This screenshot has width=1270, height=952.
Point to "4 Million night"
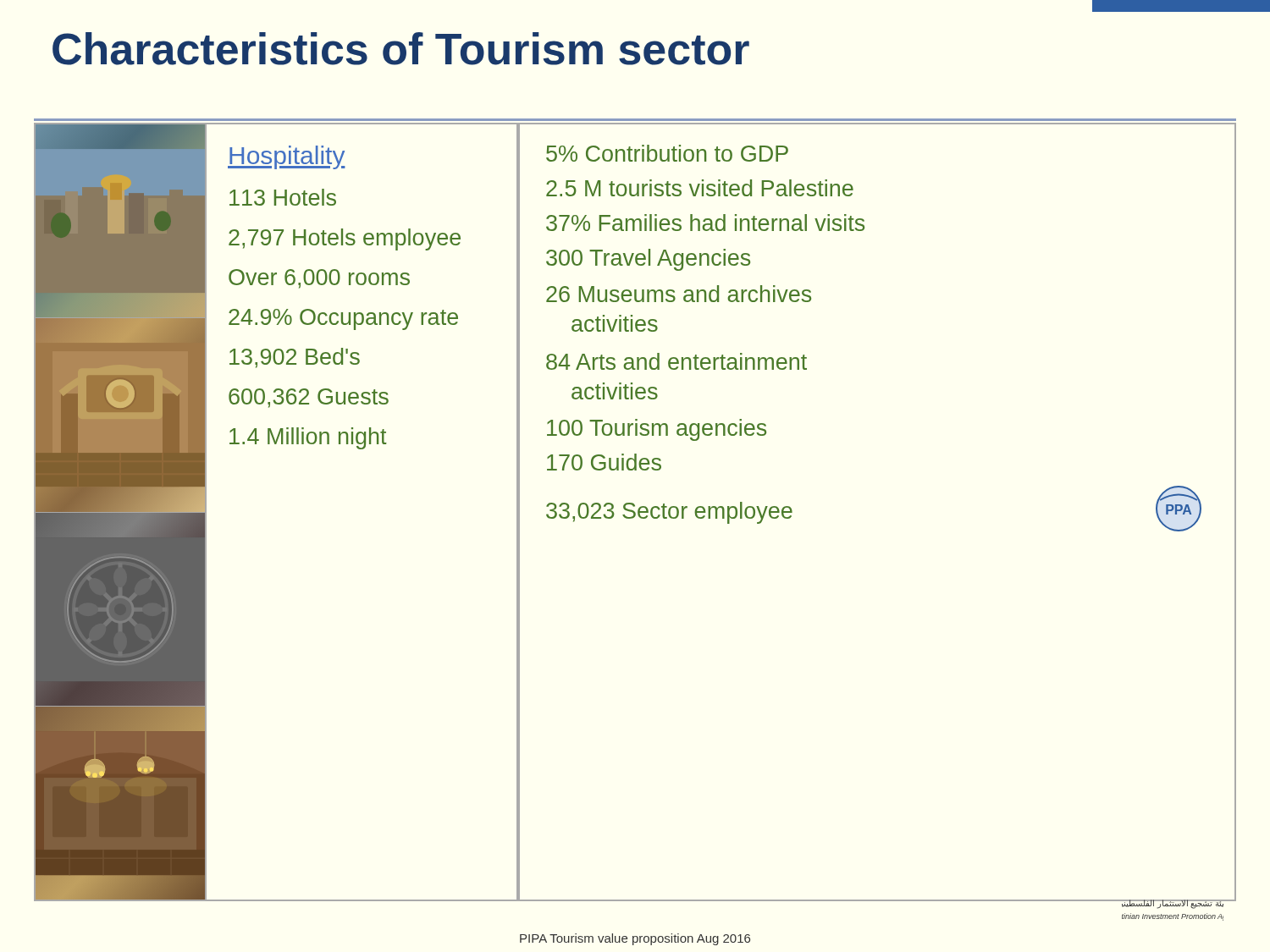(x=307, y=437)
